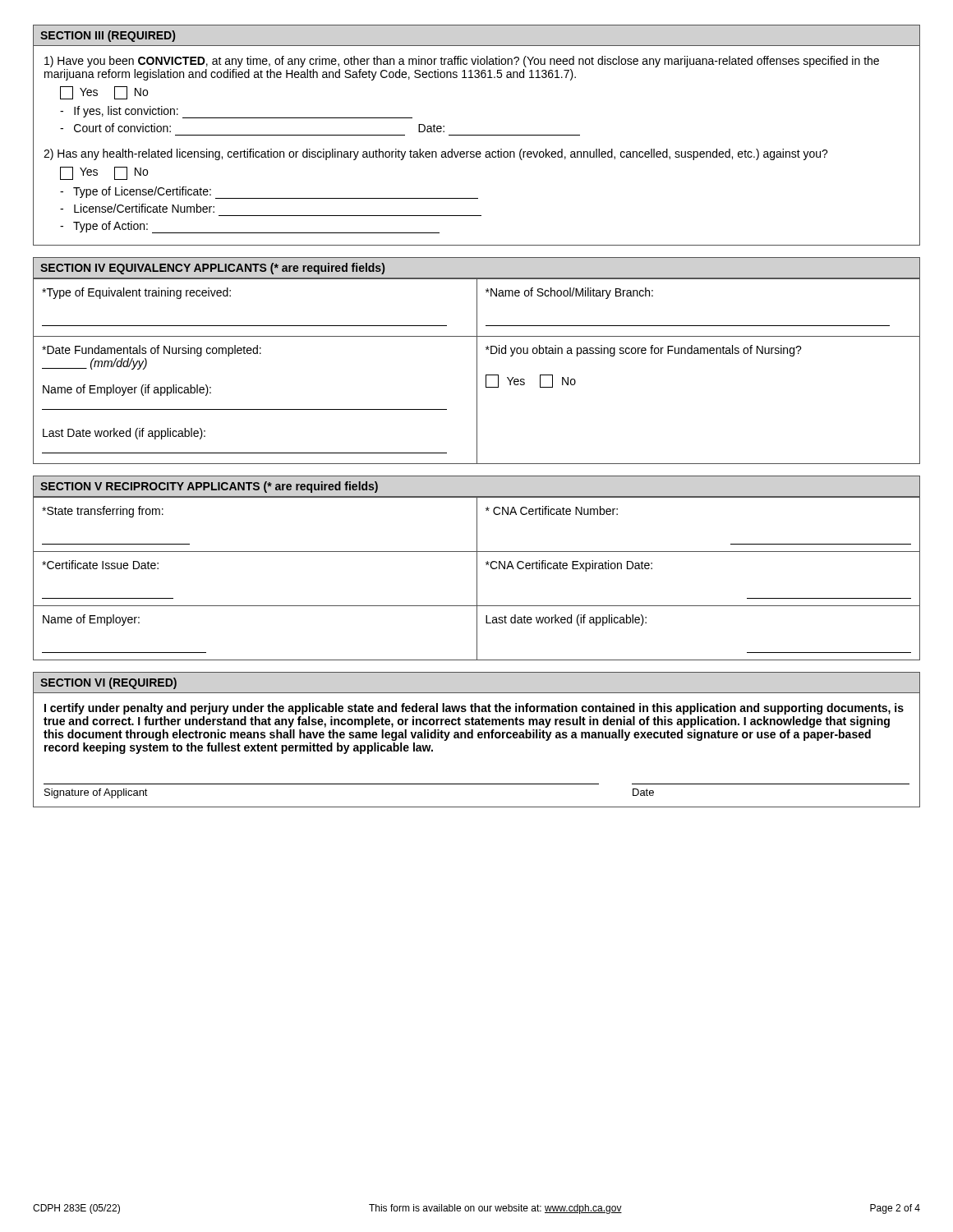This screenshot has width=953, height=1232.
Task: Find the table that mentions "* CNA Certificate"
Action: tap(476, 578)
